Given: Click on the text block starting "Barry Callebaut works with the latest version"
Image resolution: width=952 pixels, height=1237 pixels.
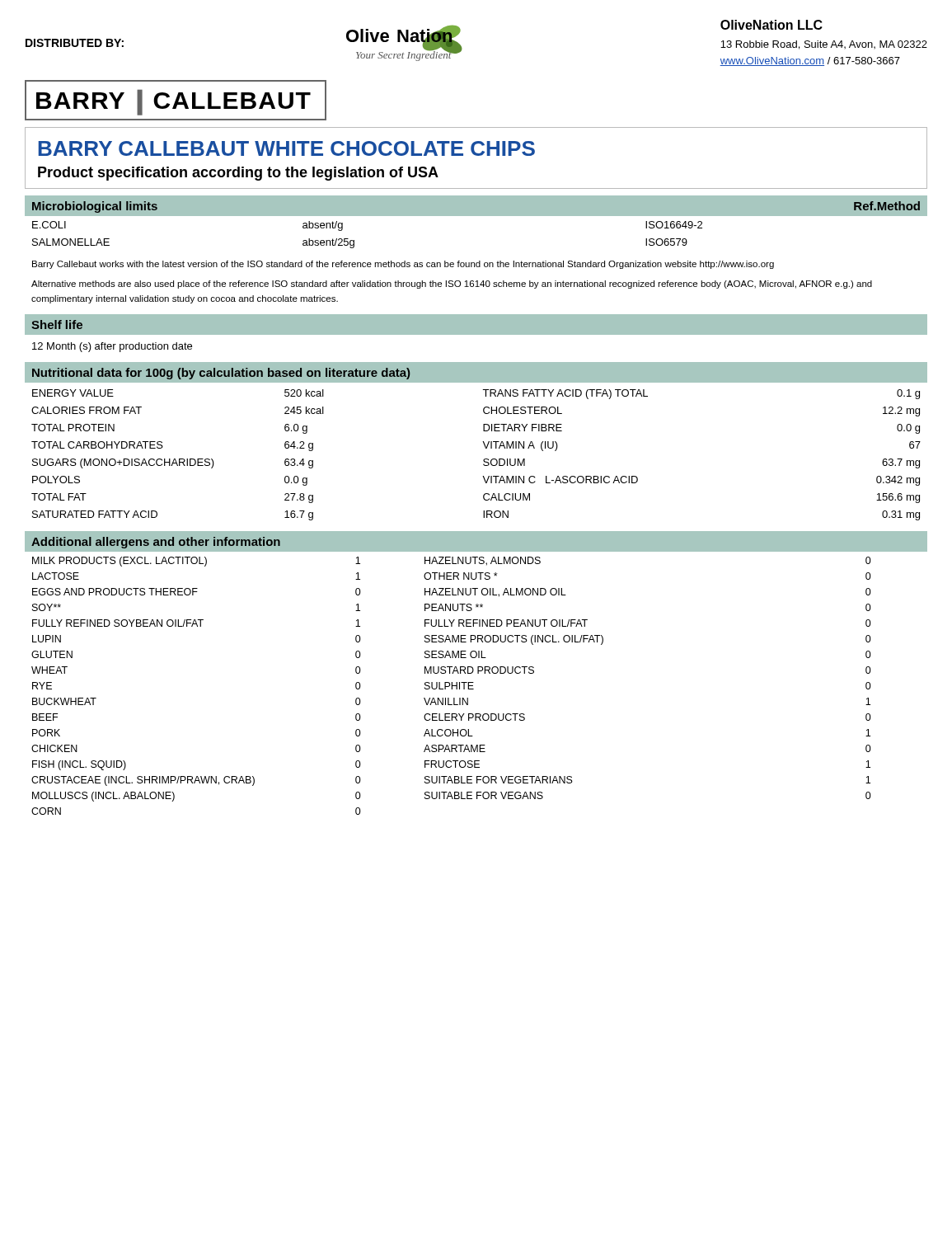Looking at the screenshot, I should [403, 264].
